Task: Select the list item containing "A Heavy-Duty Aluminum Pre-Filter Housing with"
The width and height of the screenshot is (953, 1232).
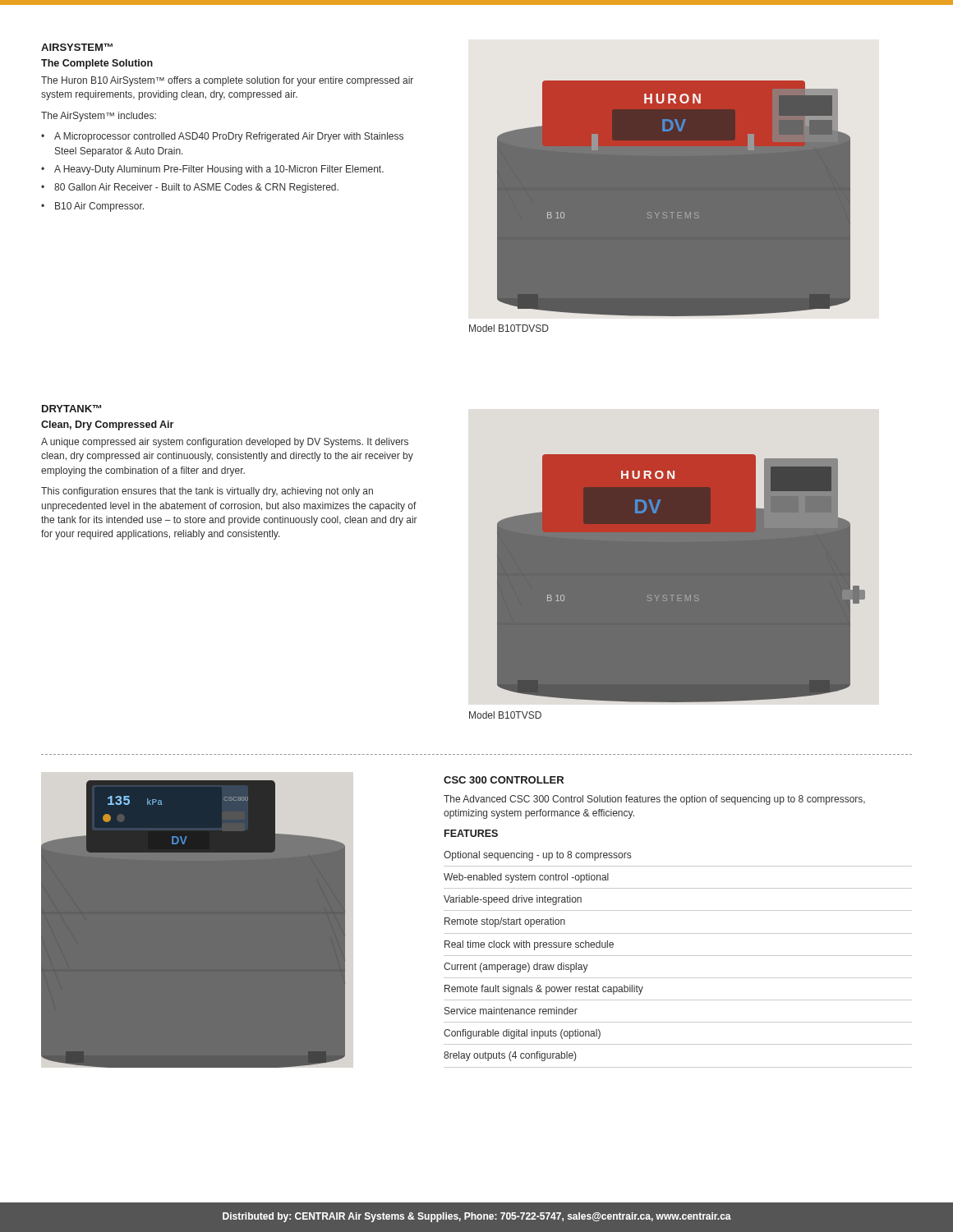Action: click(219, 169)
